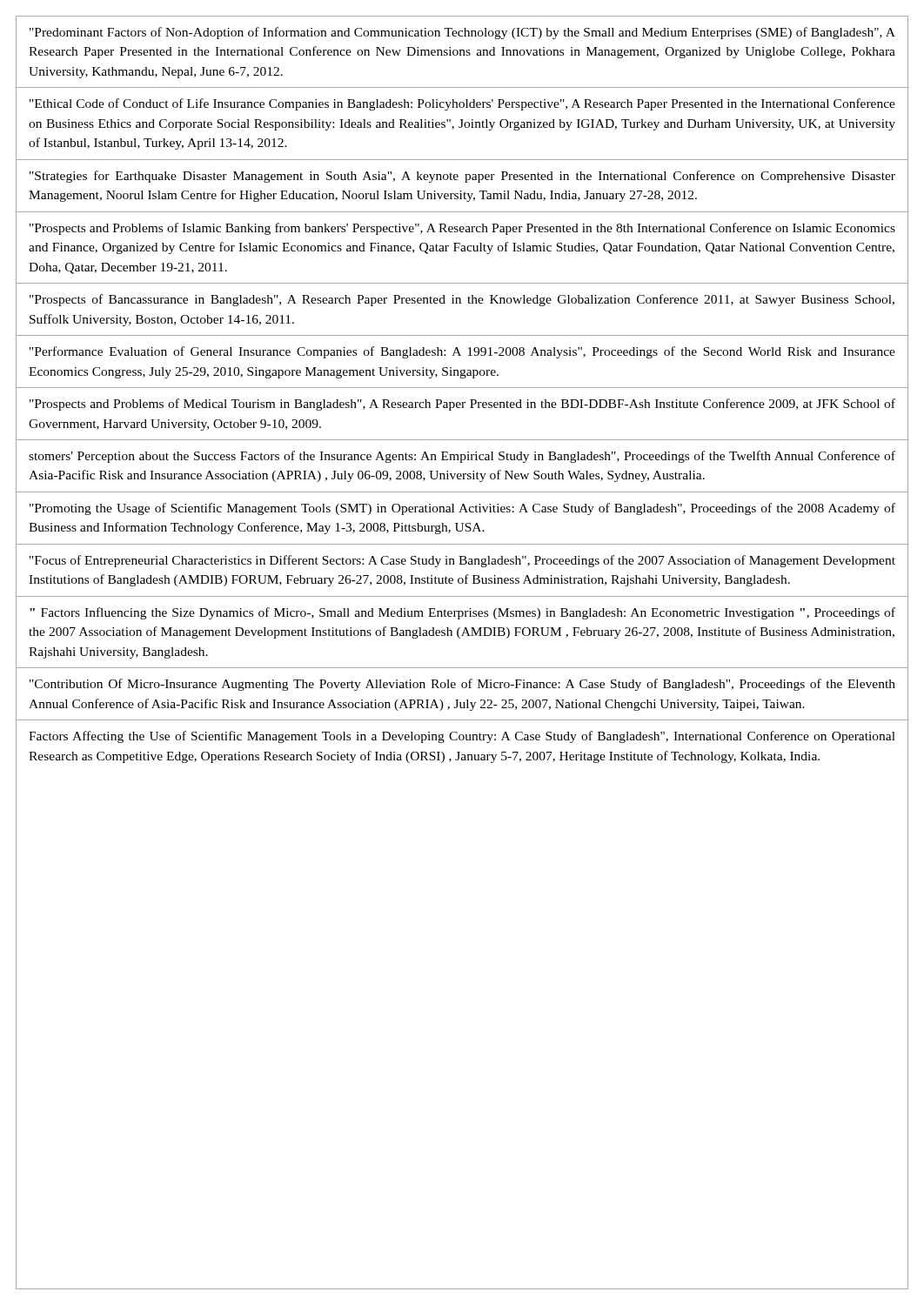Screen dimensions: 1305x924
Task: Click the passage that begins "Factors Affecting the Use of"
Action: (x=462, y=745)
